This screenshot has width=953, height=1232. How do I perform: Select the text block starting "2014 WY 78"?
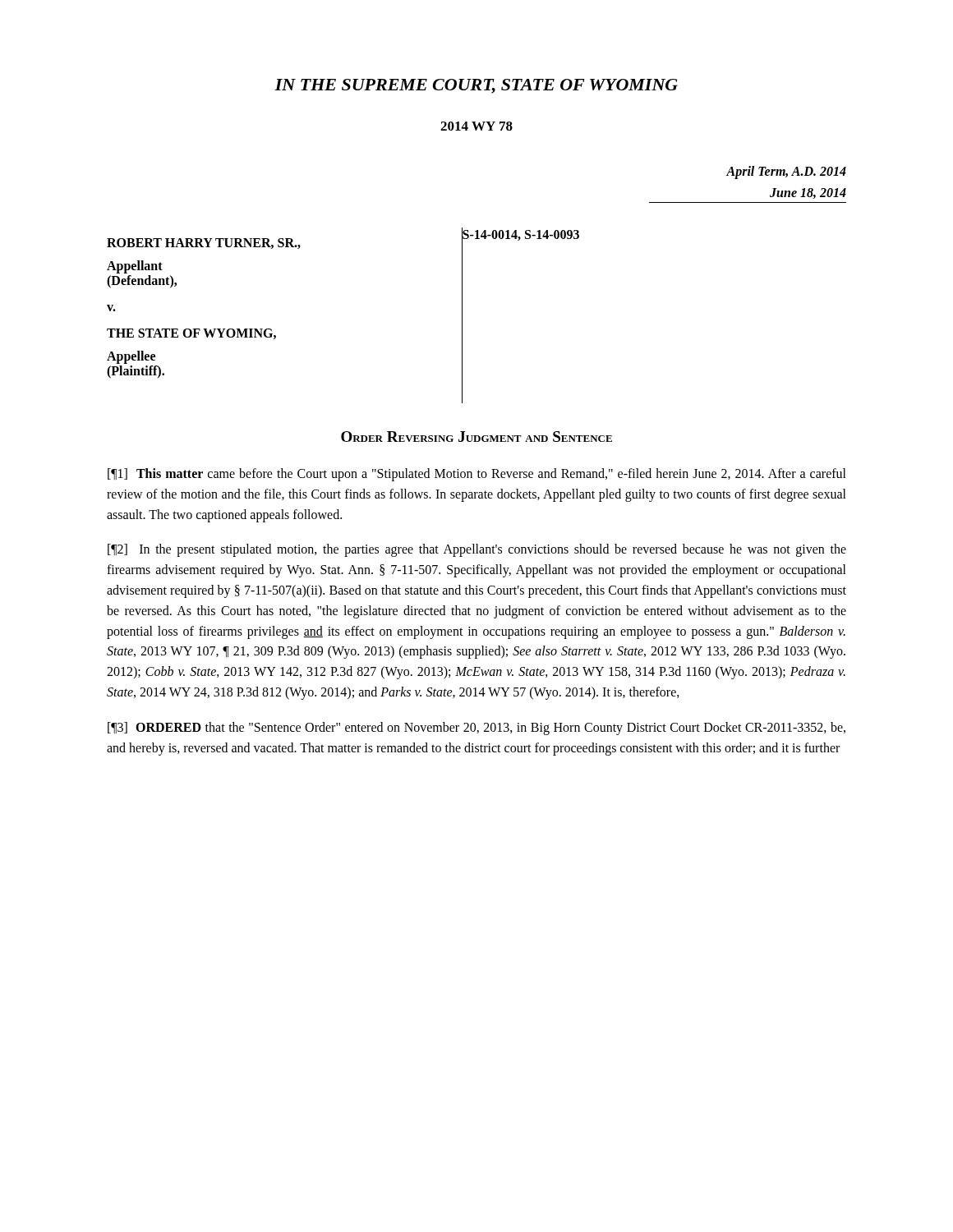tap(476, 126)
